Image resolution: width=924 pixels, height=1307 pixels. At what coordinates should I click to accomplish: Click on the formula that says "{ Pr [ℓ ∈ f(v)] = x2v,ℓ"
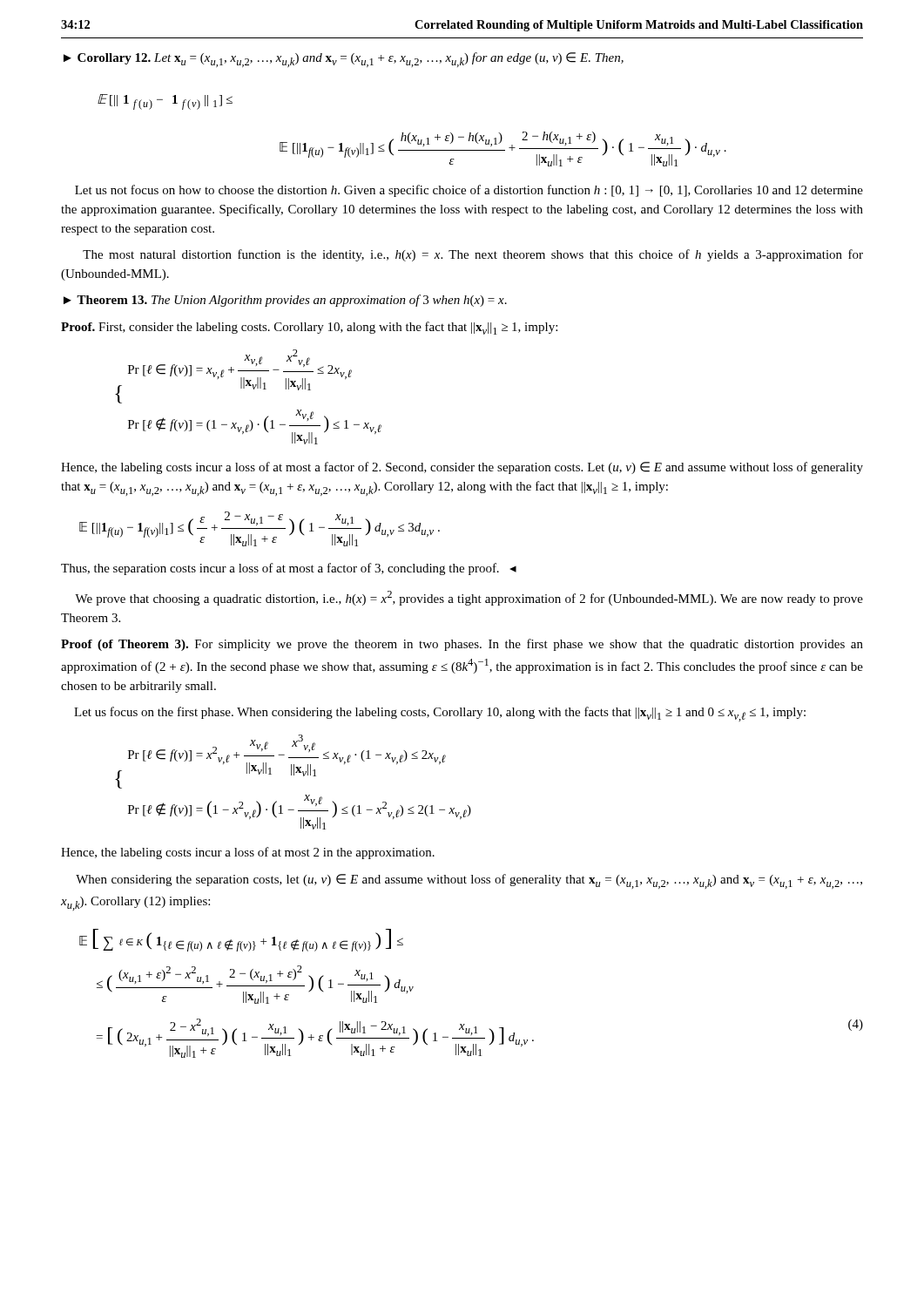[x=292, y=783]
